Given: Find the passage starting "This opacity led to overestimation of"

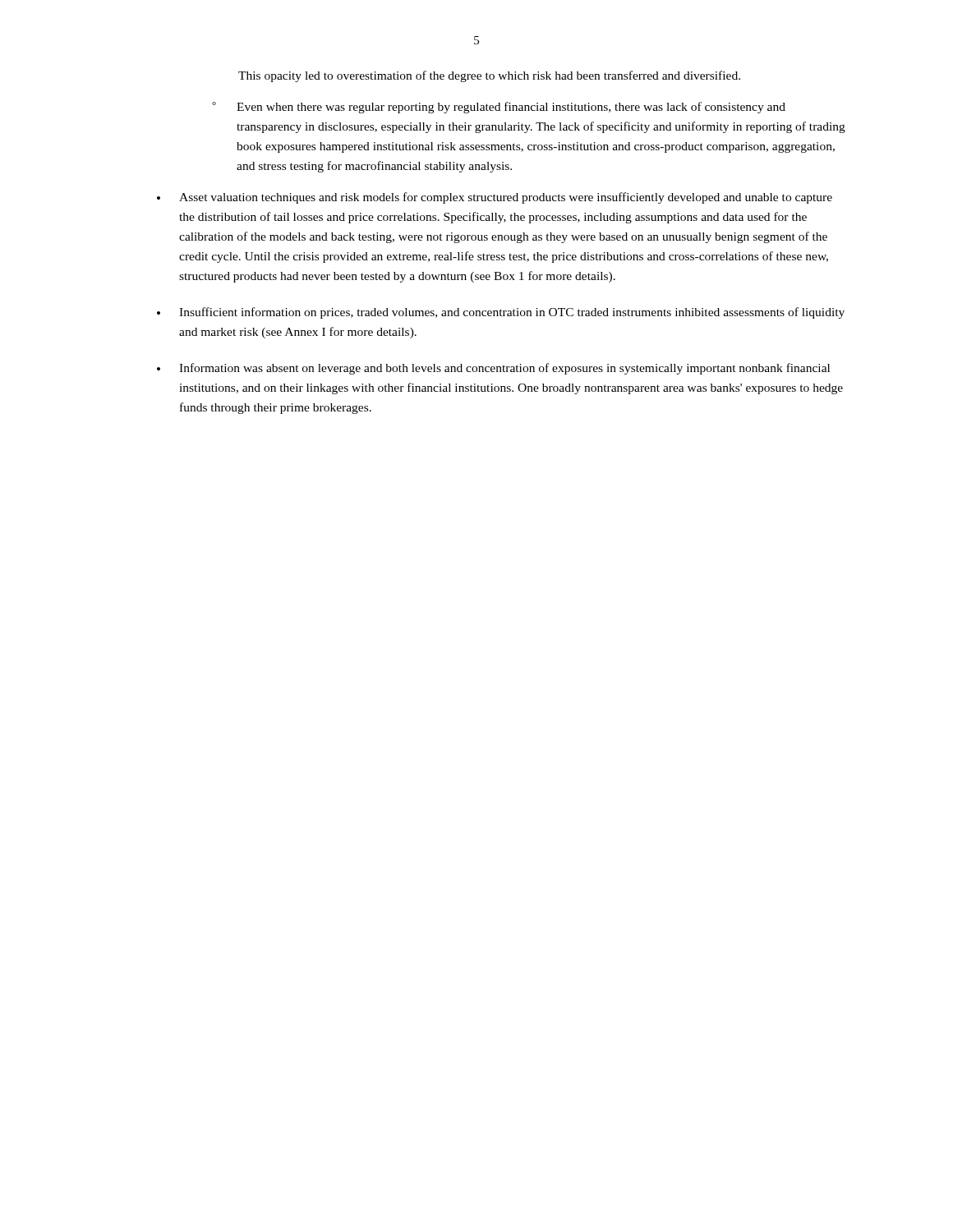Looking at the screenshot, I should point(490,75).
